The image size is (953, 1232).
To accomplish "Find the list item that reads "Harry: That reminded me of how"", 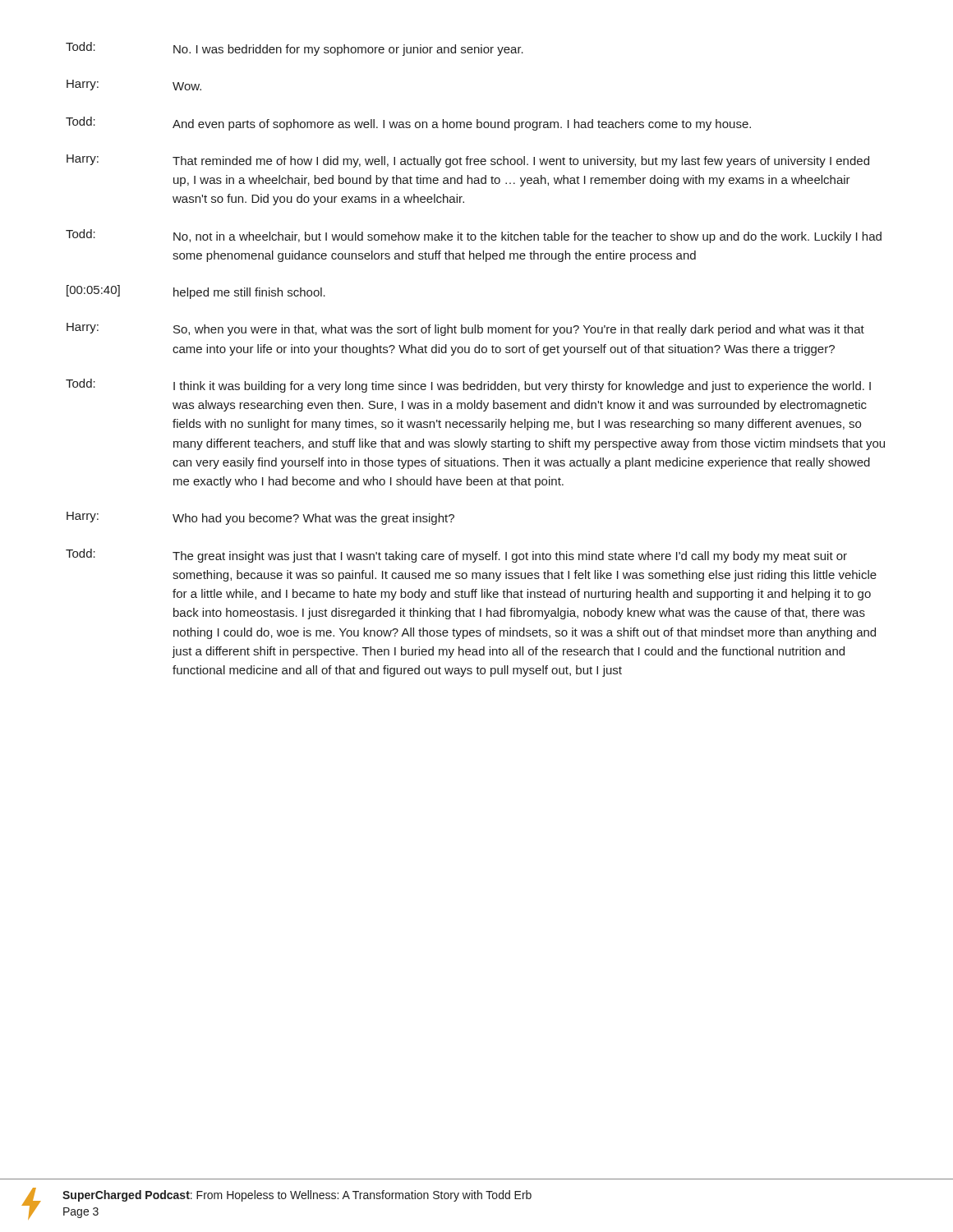I will coord(476,180).
